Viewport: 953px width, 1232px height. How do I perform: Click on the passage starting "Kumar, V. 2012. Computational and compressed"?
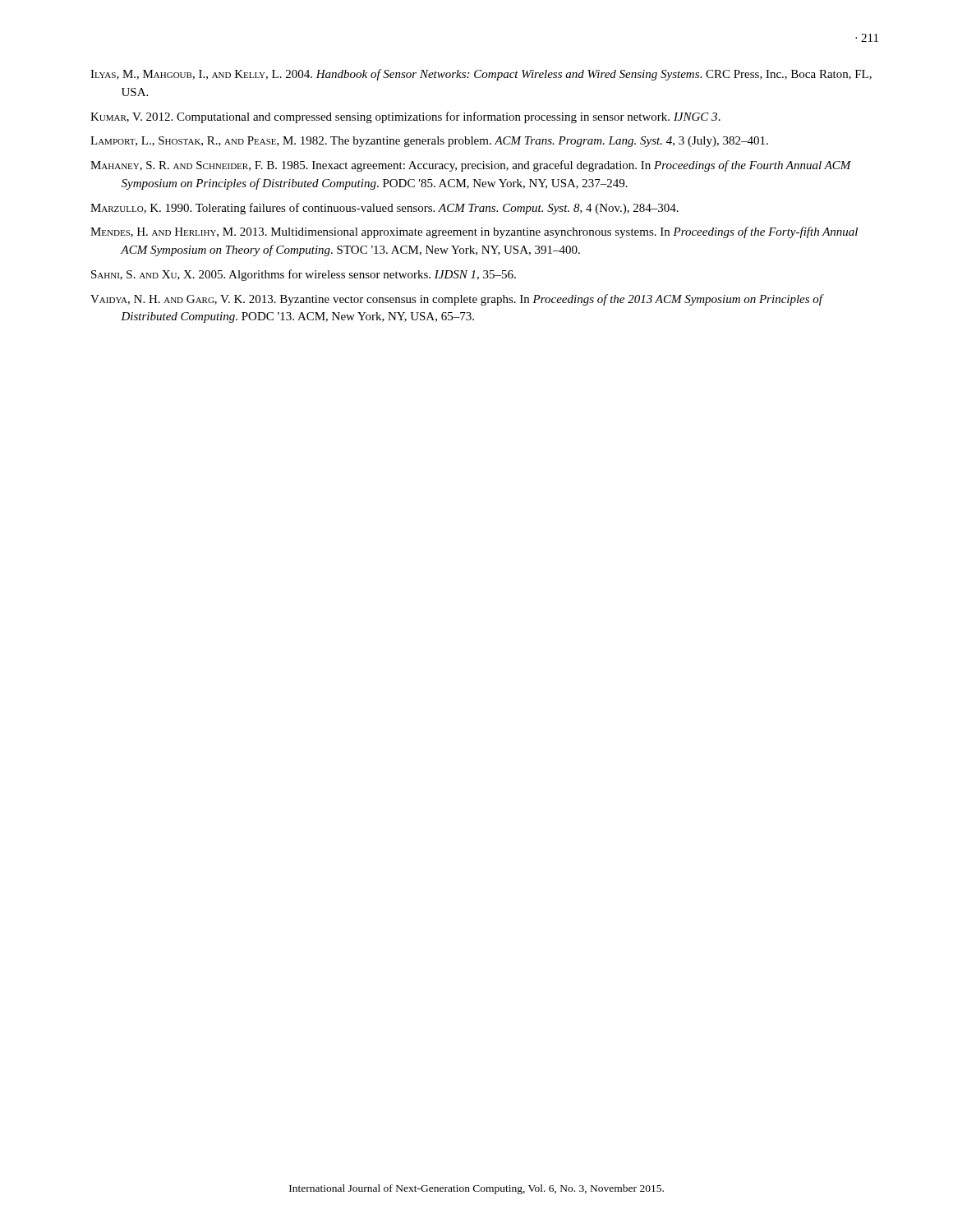click(x=406, y=116)
